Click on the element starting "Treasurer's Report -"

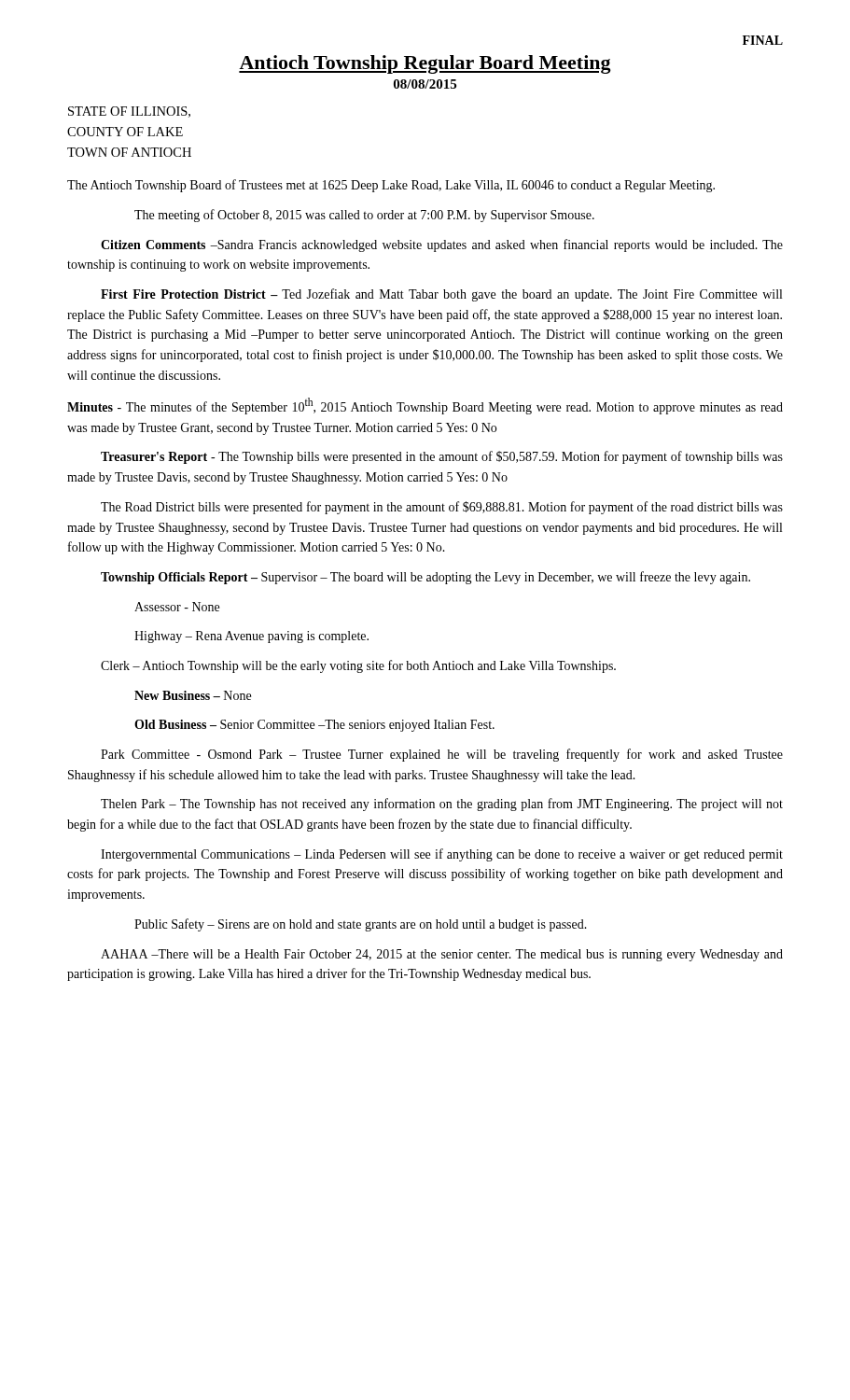[425, 467]
